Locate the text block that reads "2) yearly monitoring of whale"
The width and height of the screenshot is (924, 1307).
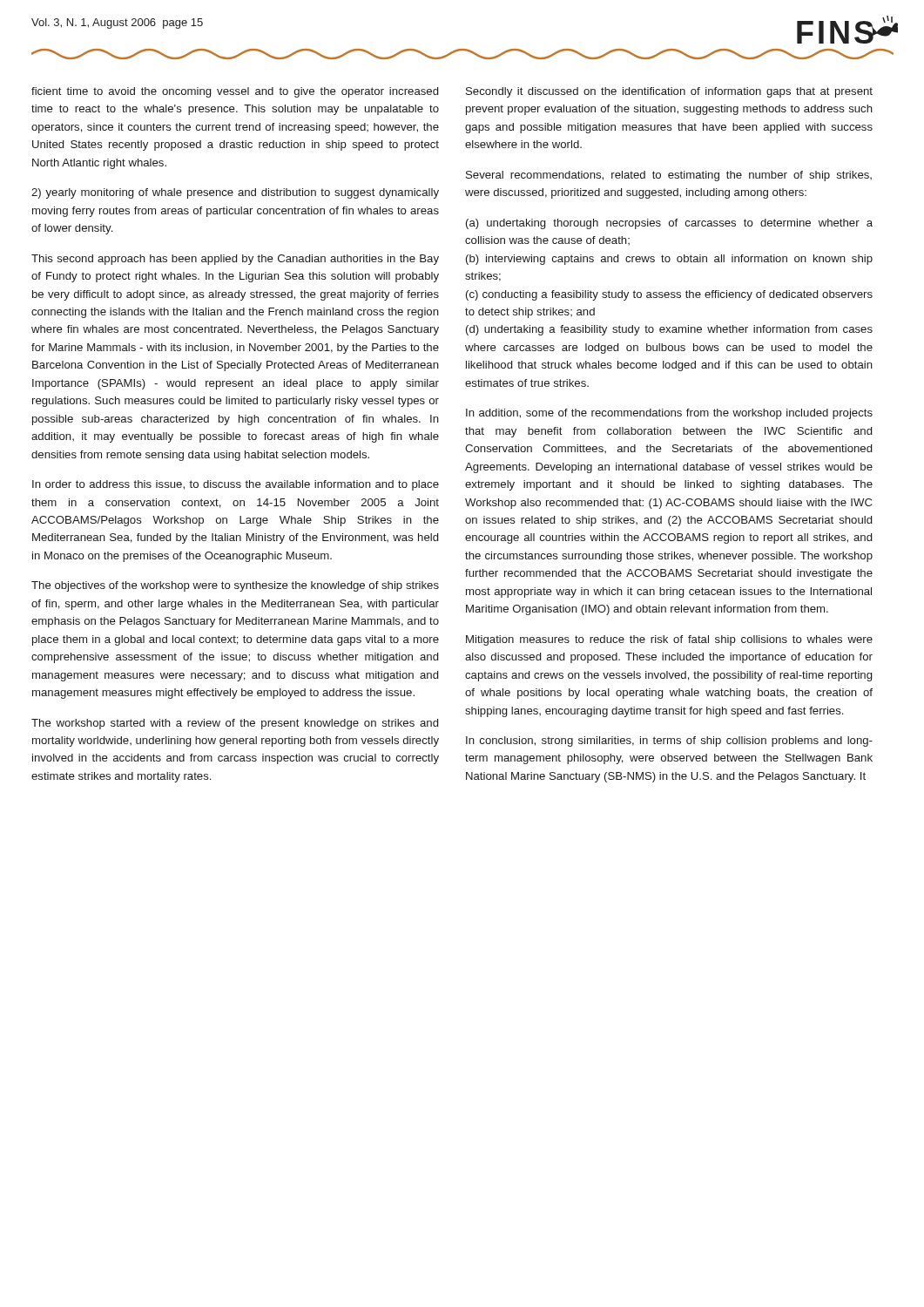[x=235, y=211]
